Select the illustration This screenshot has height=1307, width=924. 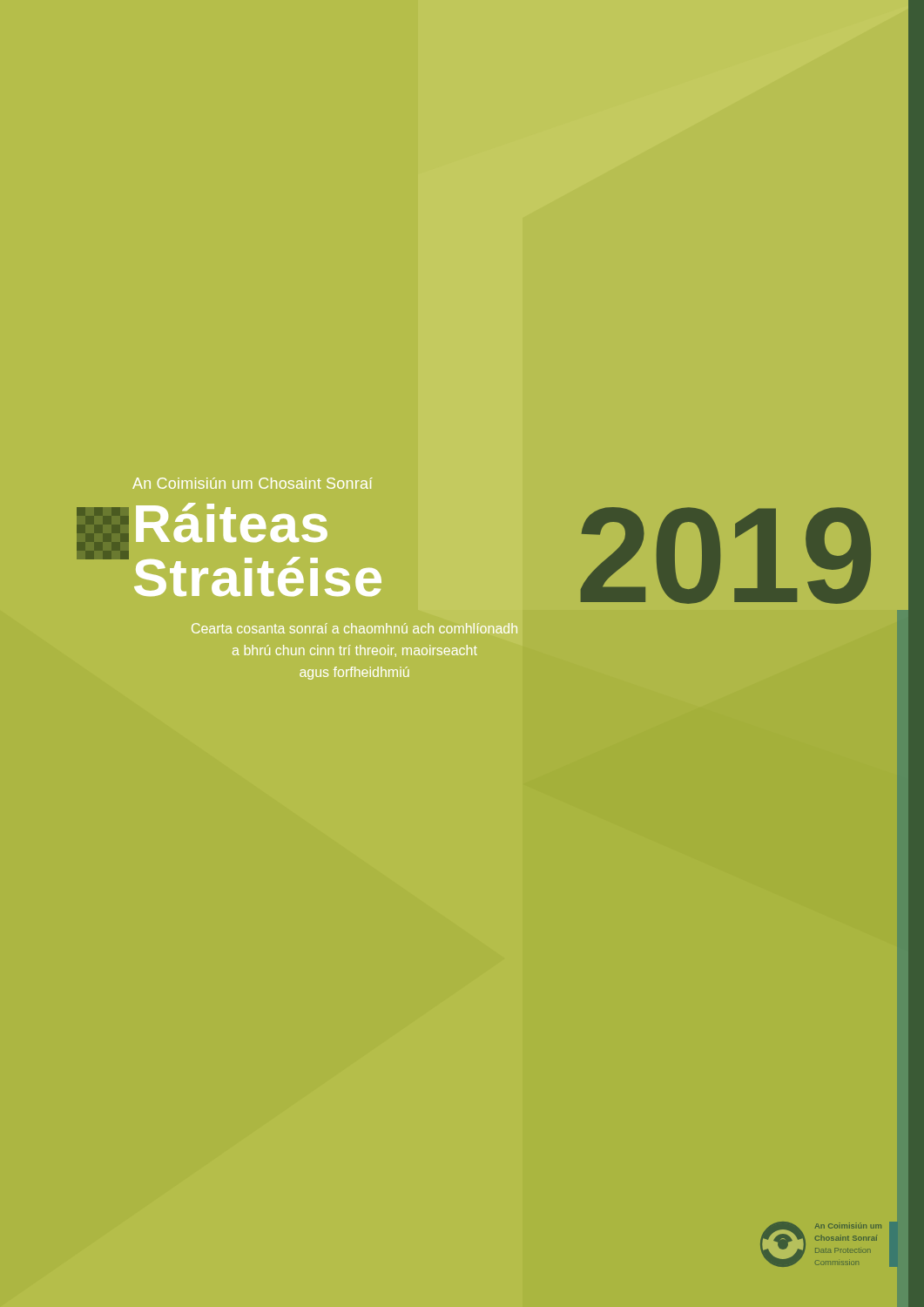pos(462,654)
